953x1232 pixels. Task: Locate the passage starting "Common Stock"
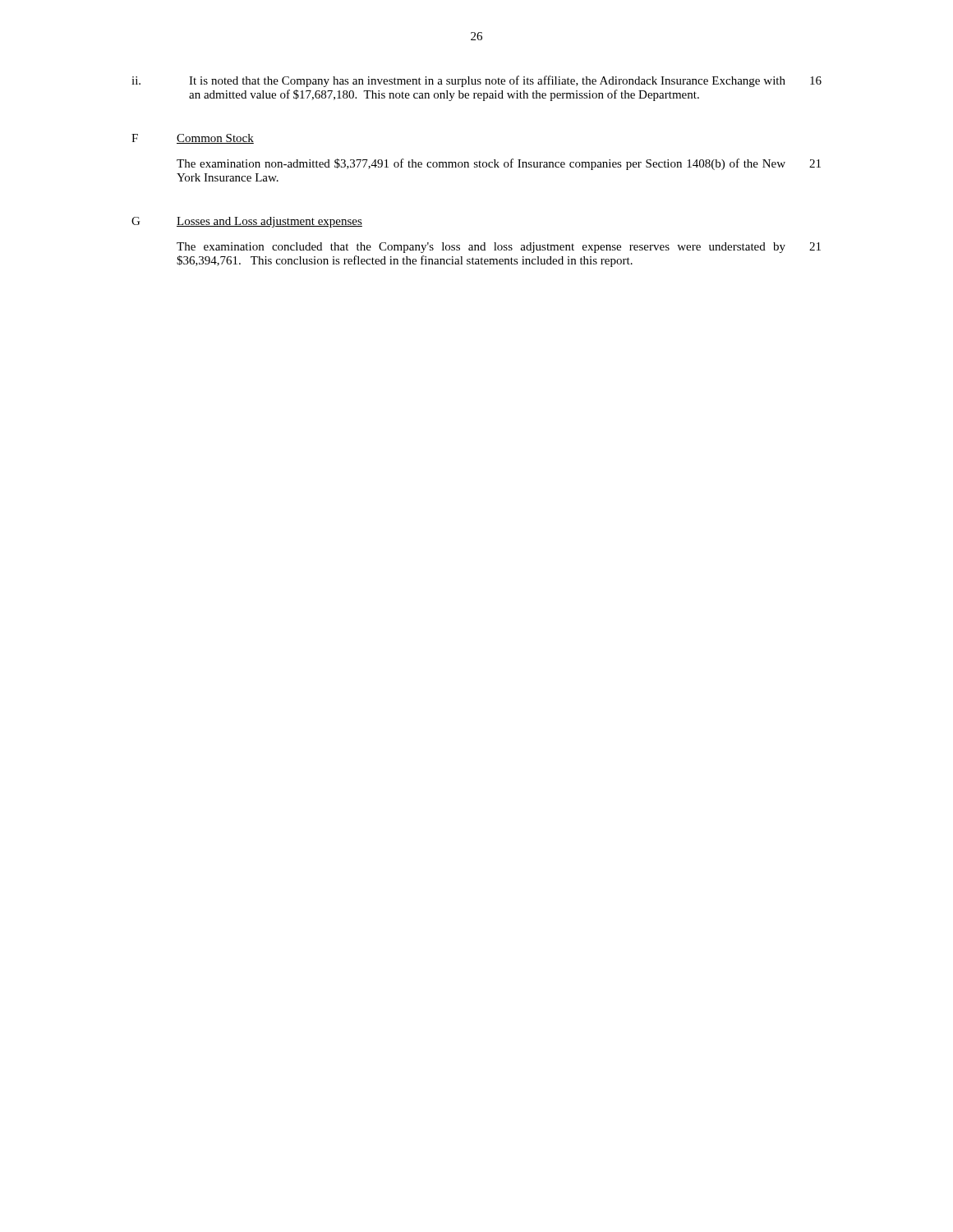[x=215, y=138]
